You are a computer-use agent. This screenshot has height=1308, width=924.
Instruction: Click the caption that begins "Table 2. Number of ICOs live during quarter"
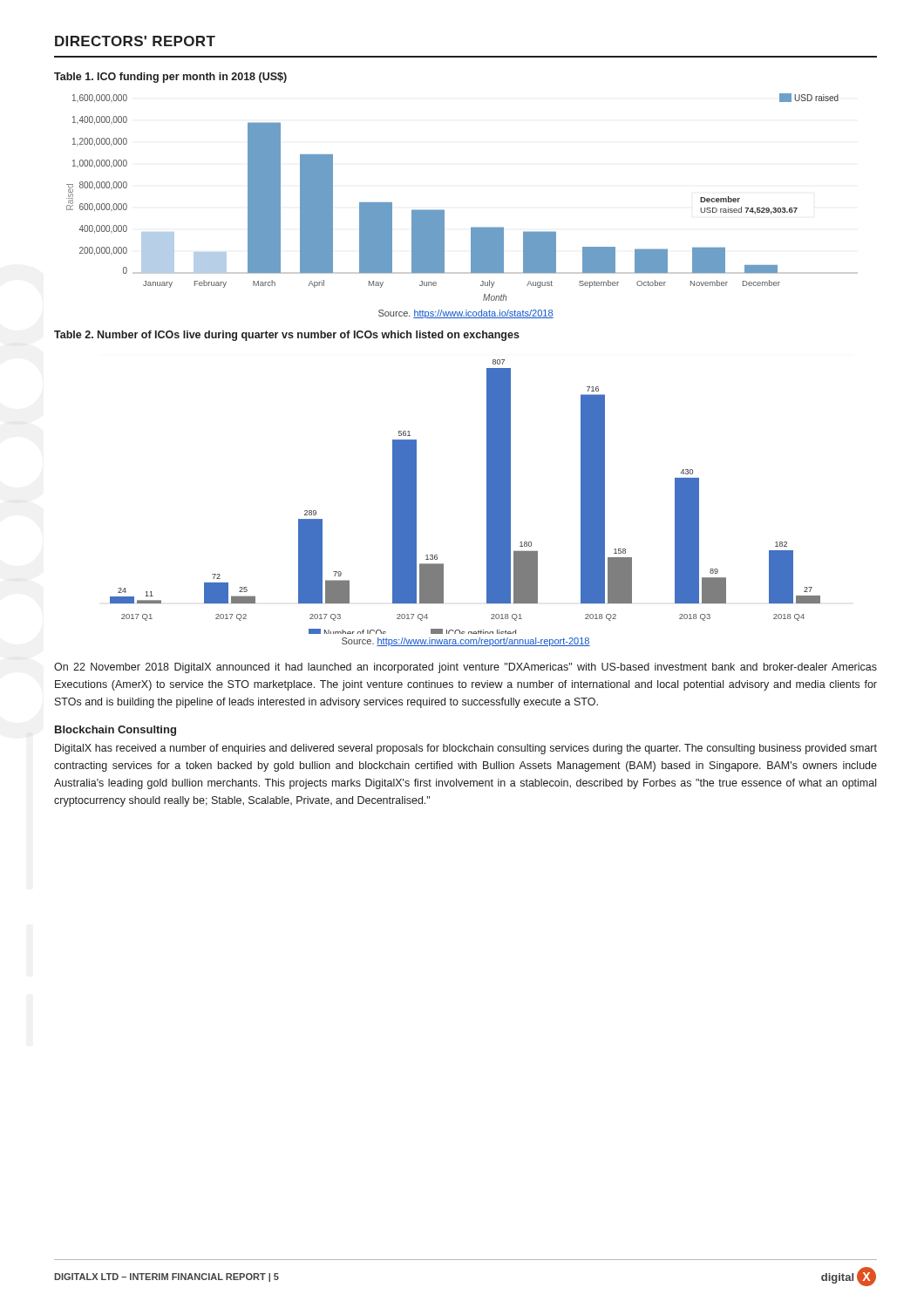click(x=287, y=335)
